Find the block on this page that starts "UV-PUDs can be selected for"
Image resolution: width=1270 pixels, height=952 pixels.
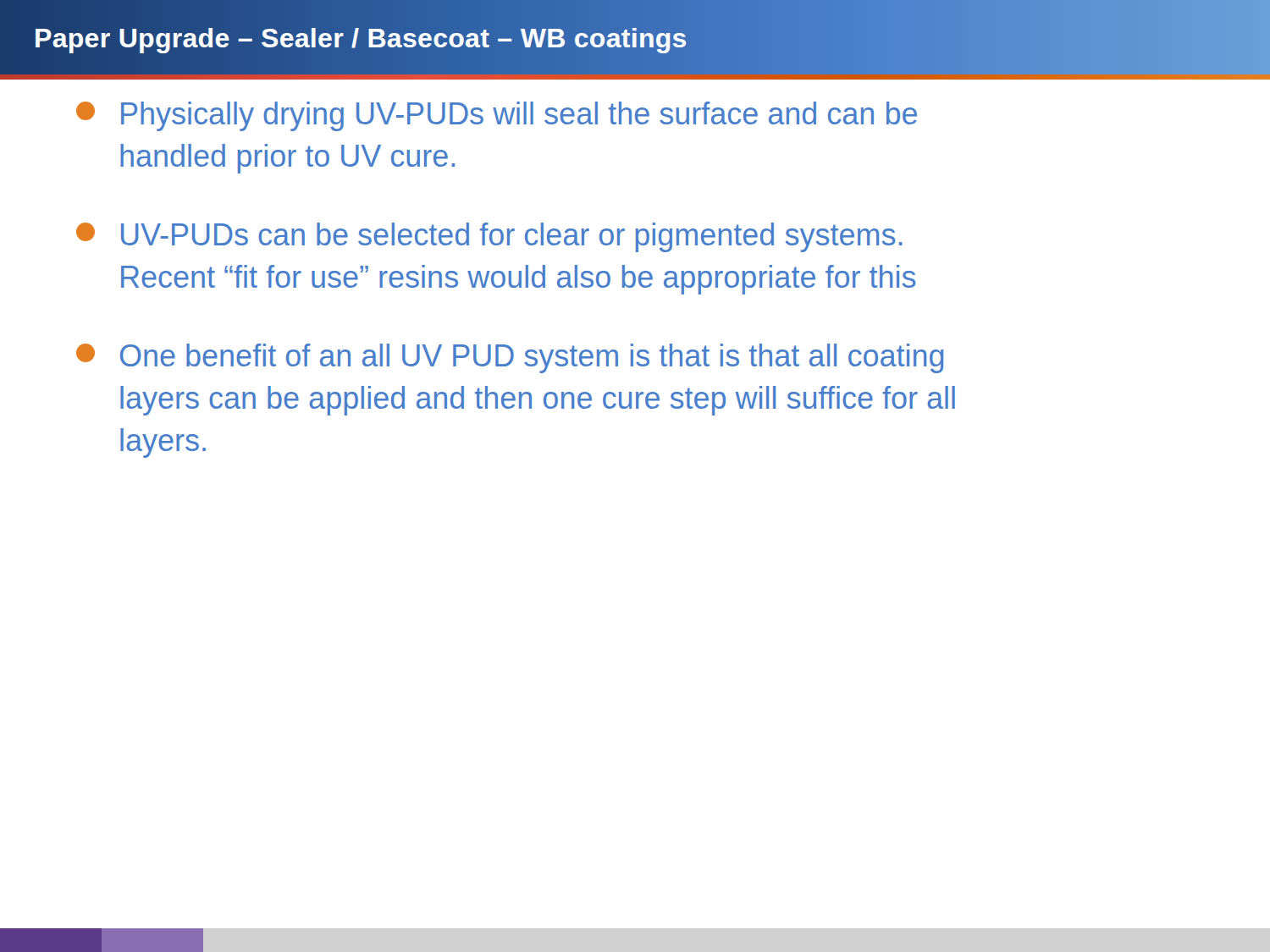pos(648,257)
